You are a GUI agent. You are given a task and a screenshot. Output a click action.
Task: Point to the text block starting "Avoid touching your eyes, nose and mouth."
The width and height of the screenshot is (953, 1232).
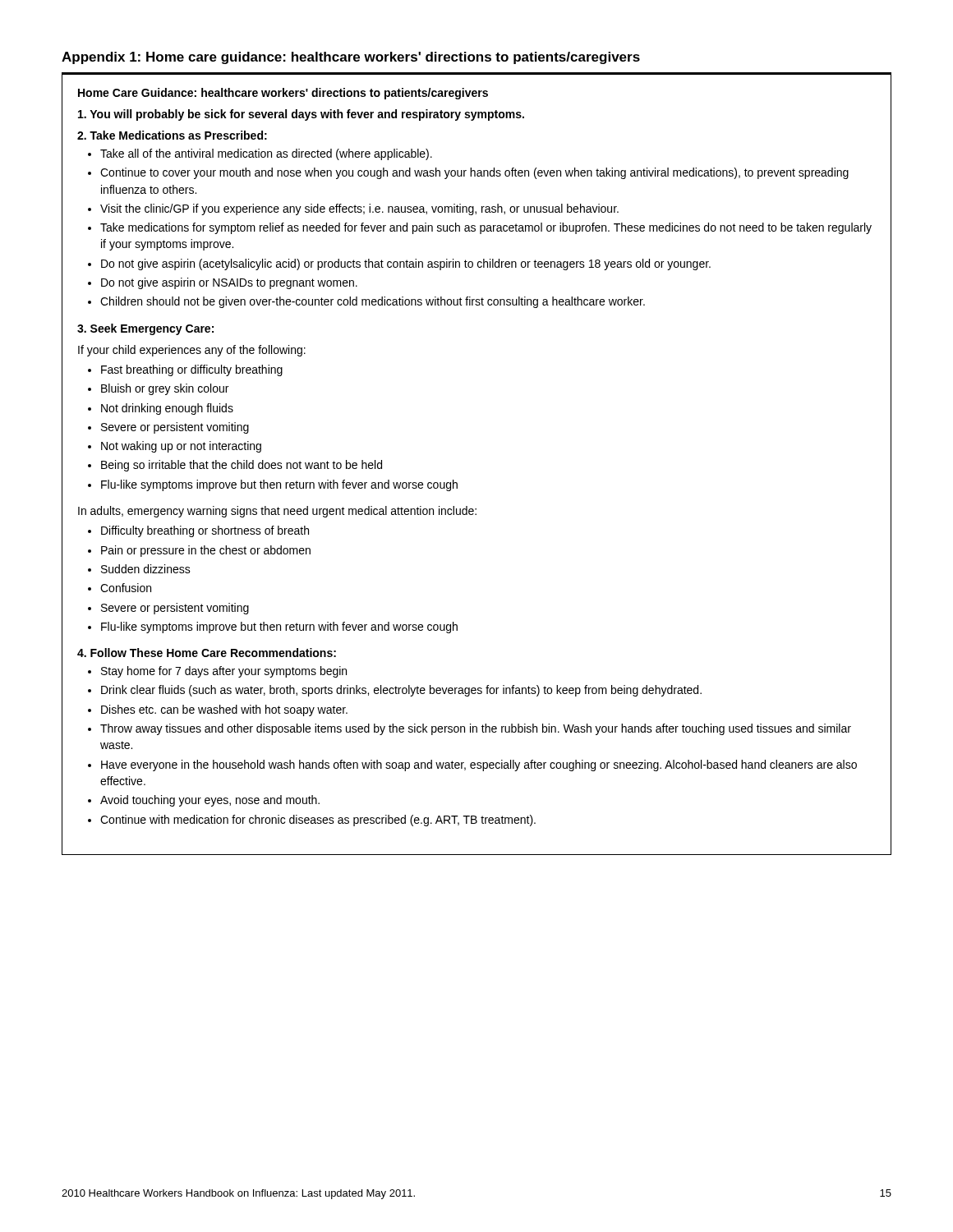pos(210,800)
